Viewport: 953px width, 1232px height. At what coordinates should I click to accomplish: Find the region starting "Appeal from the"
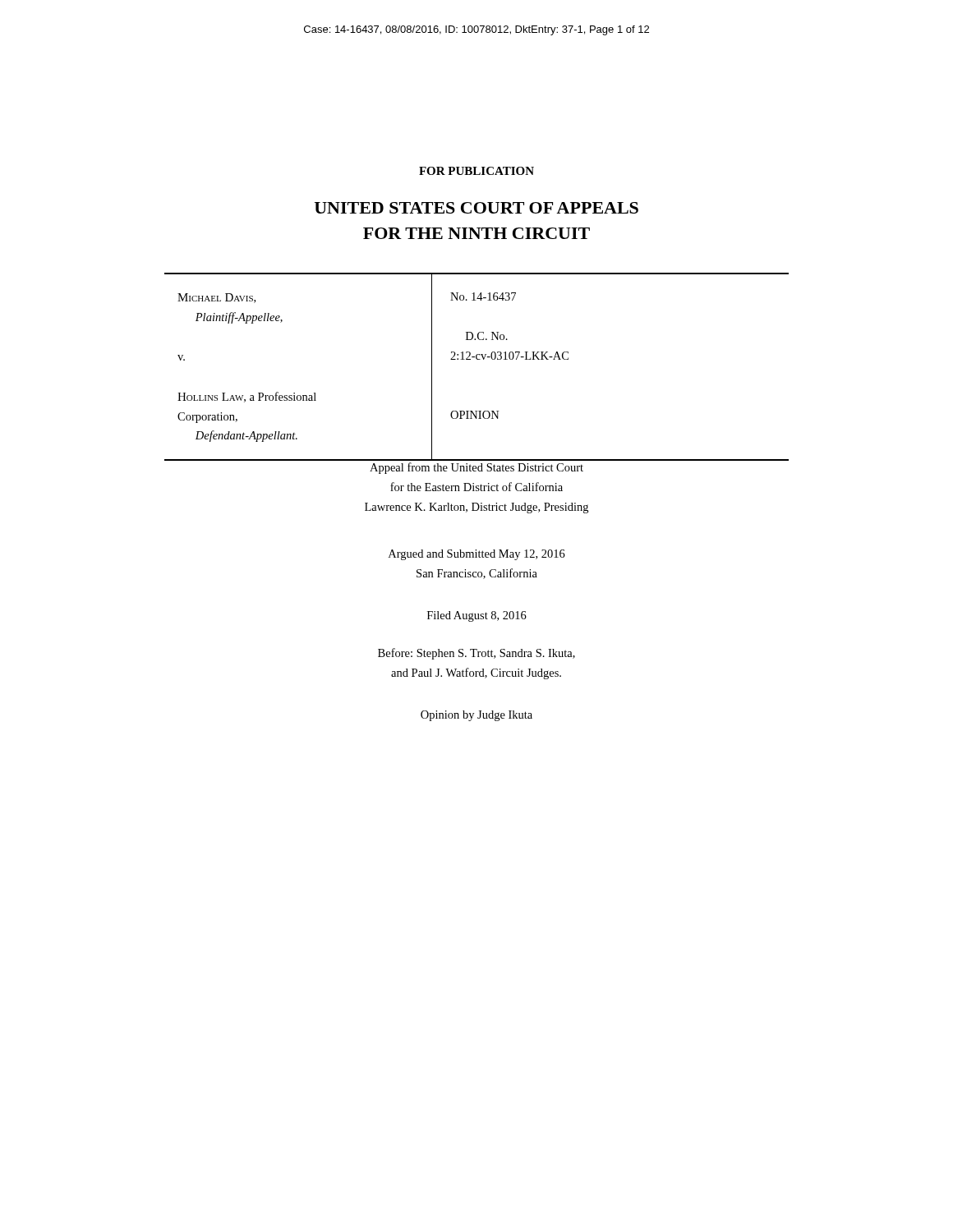tap(476, 487)
